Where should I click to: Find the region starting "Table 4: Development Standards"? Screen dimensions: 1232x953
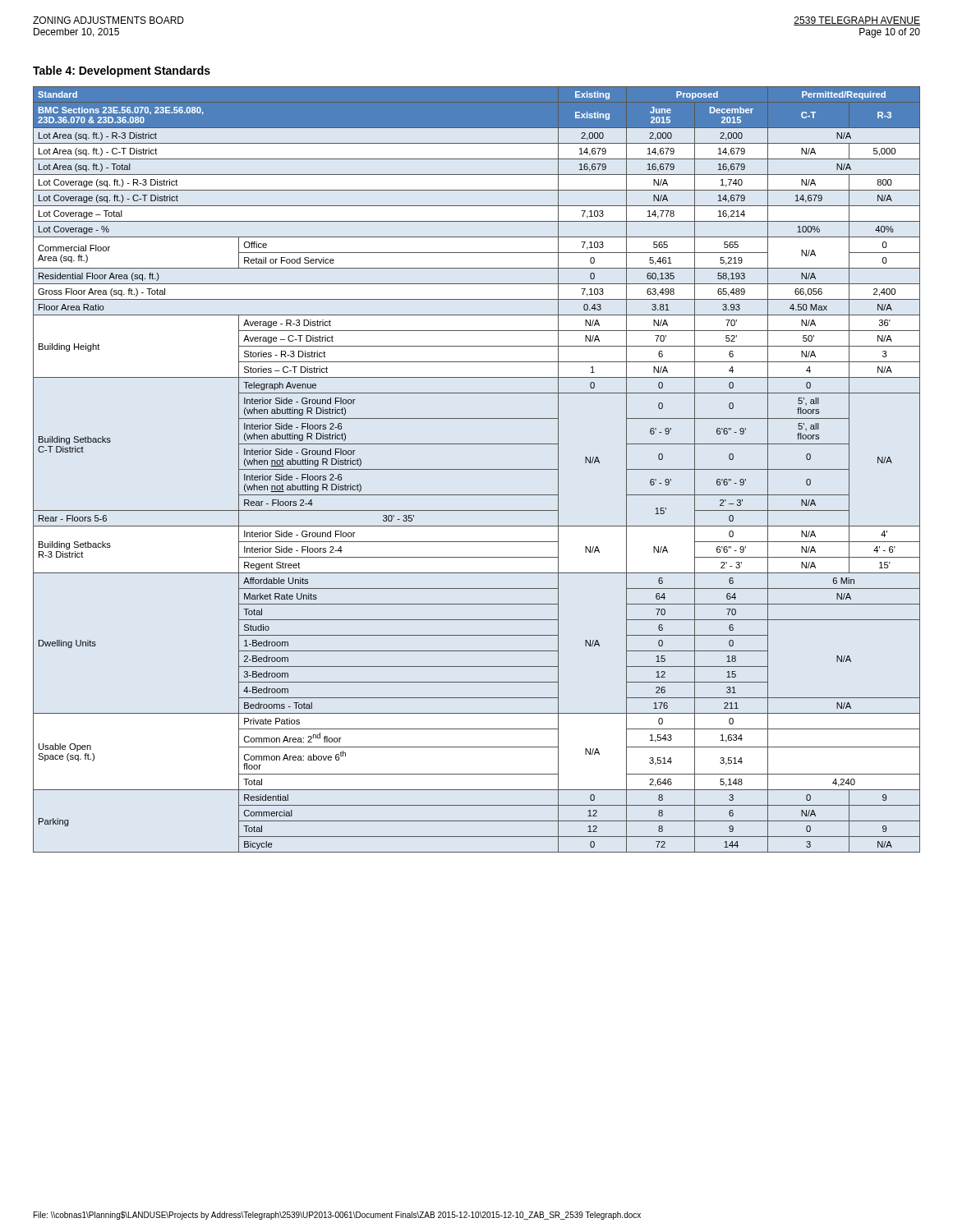122,71
